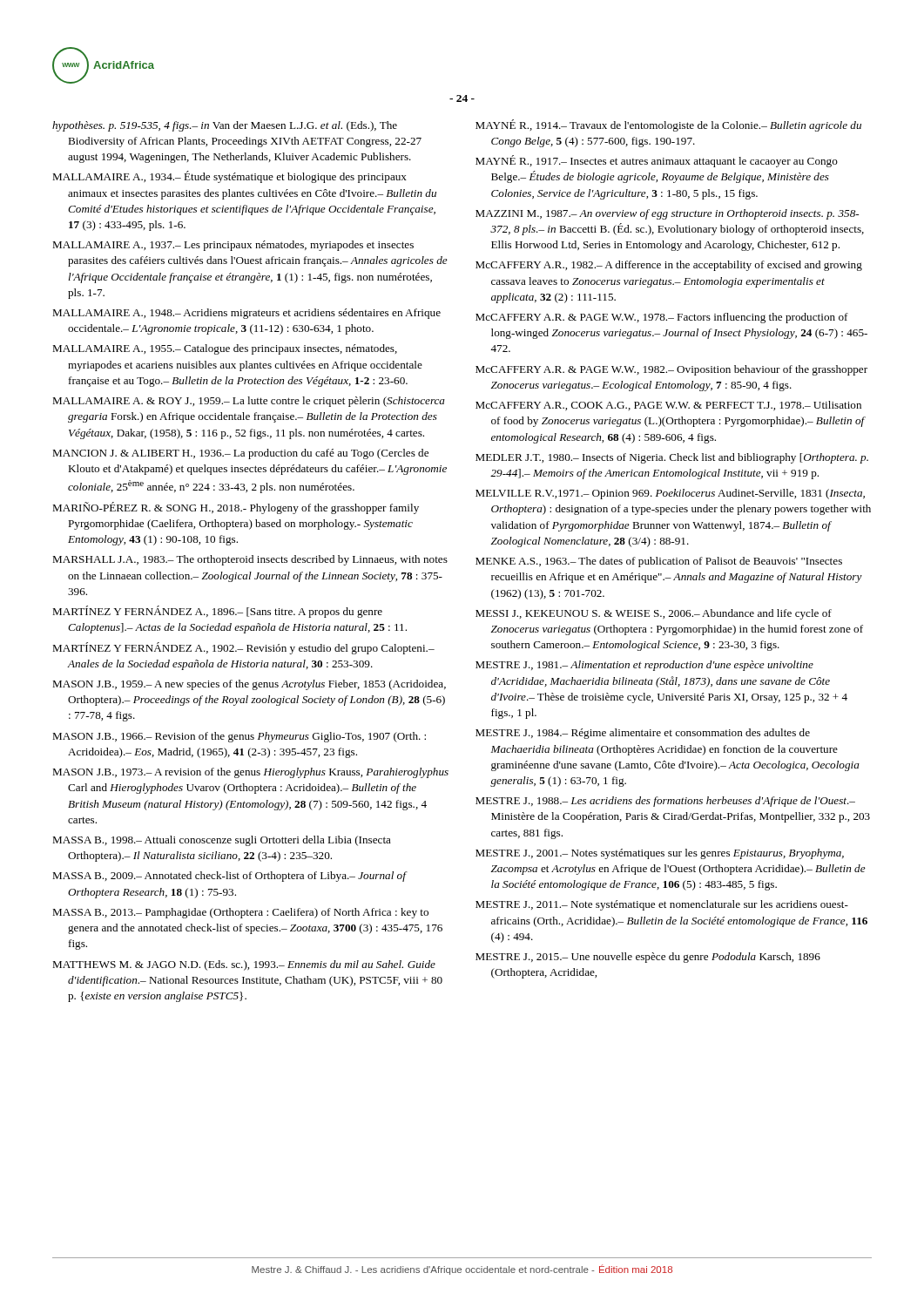The width and height of the screenshot is (924, 1307).
Task: Locate the block of text that opens with "MESTRE J., 2001.– Notes systématiques sur"
Action: 670,868
